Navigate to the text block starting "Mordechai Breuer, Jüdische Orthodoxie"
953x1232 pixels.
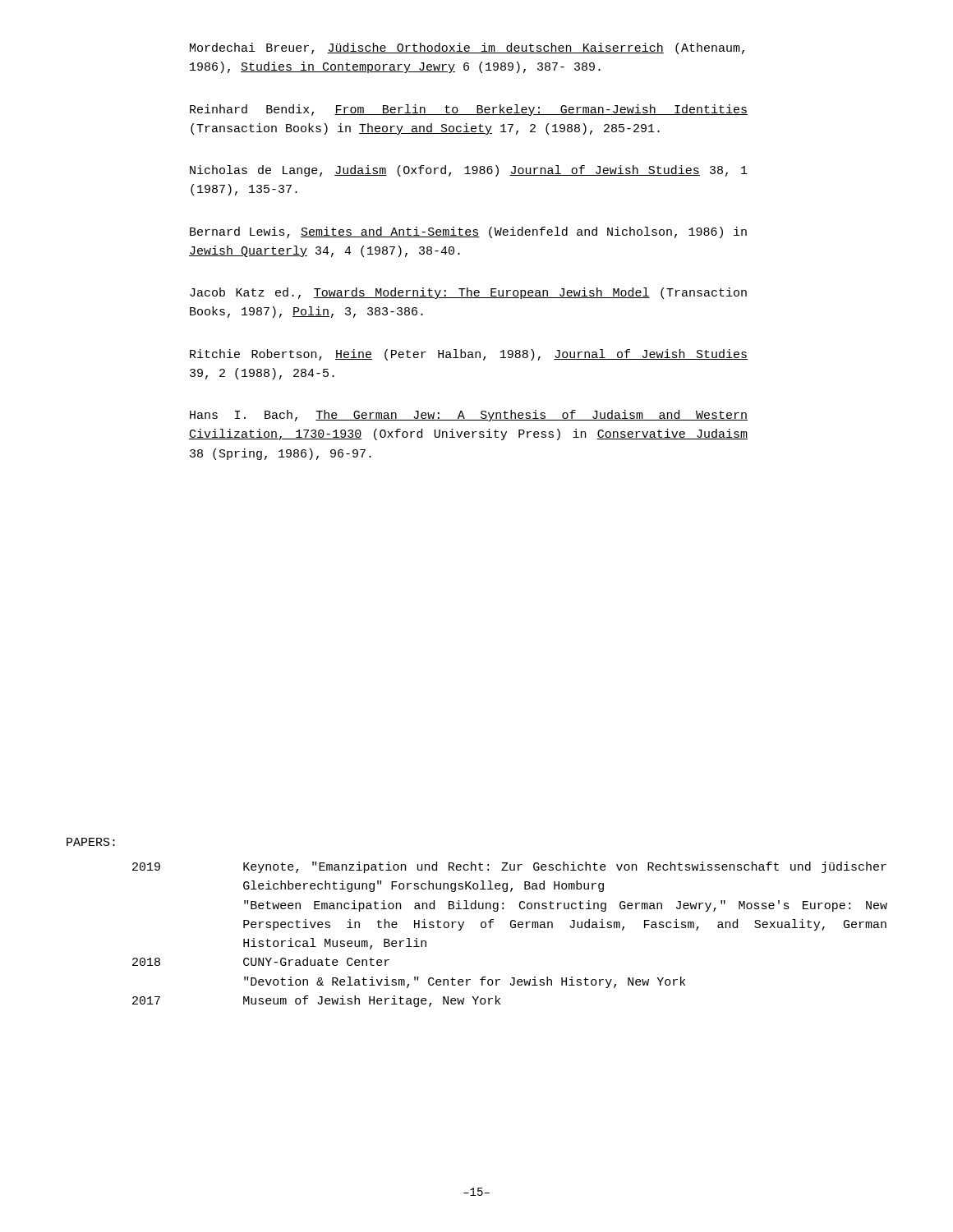point(468,58)
